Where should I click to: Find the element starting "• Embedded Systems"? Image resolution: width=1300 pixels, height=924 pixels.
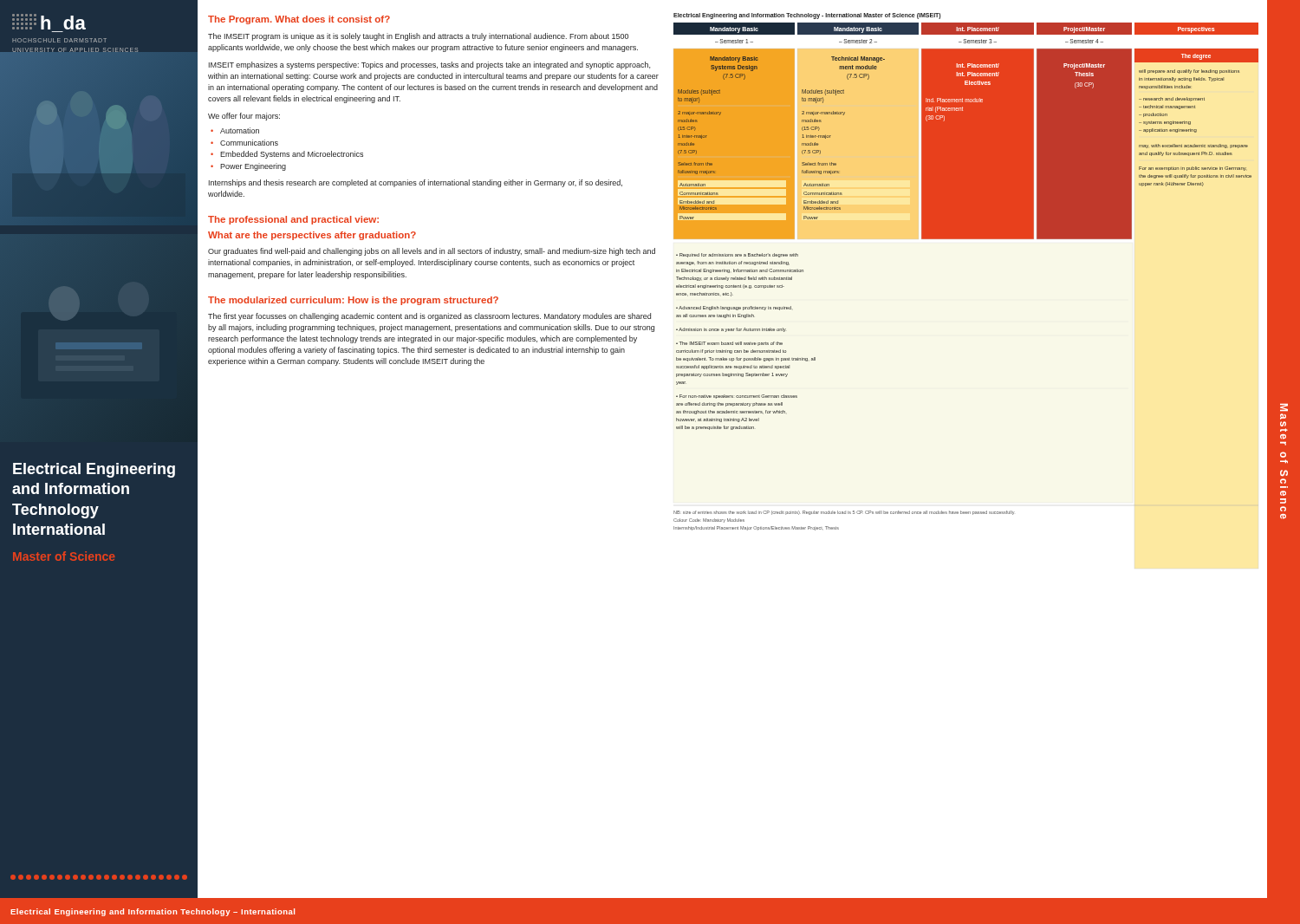point(287,155)
